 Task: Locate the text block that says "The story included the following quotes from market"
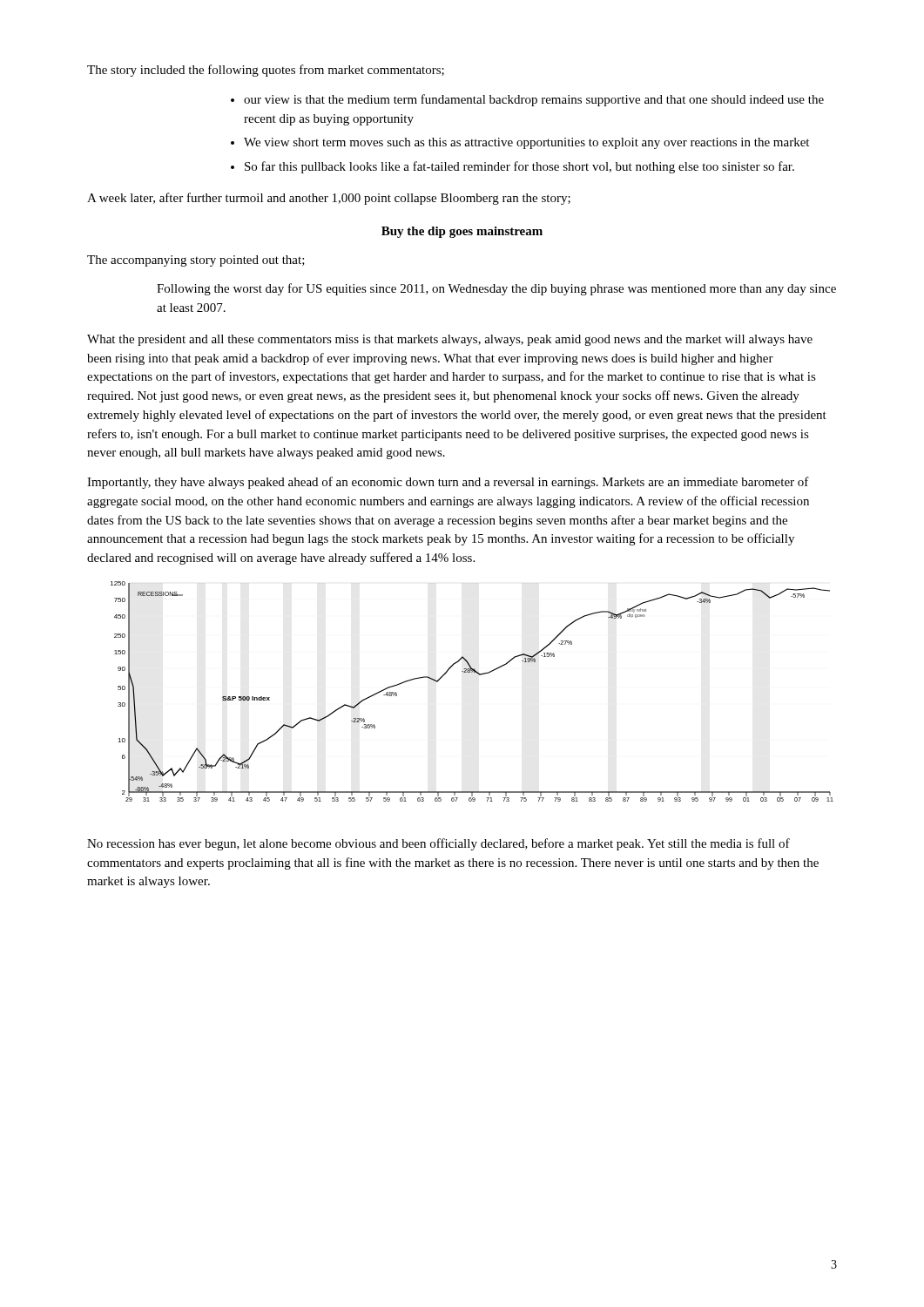(266, 70)
